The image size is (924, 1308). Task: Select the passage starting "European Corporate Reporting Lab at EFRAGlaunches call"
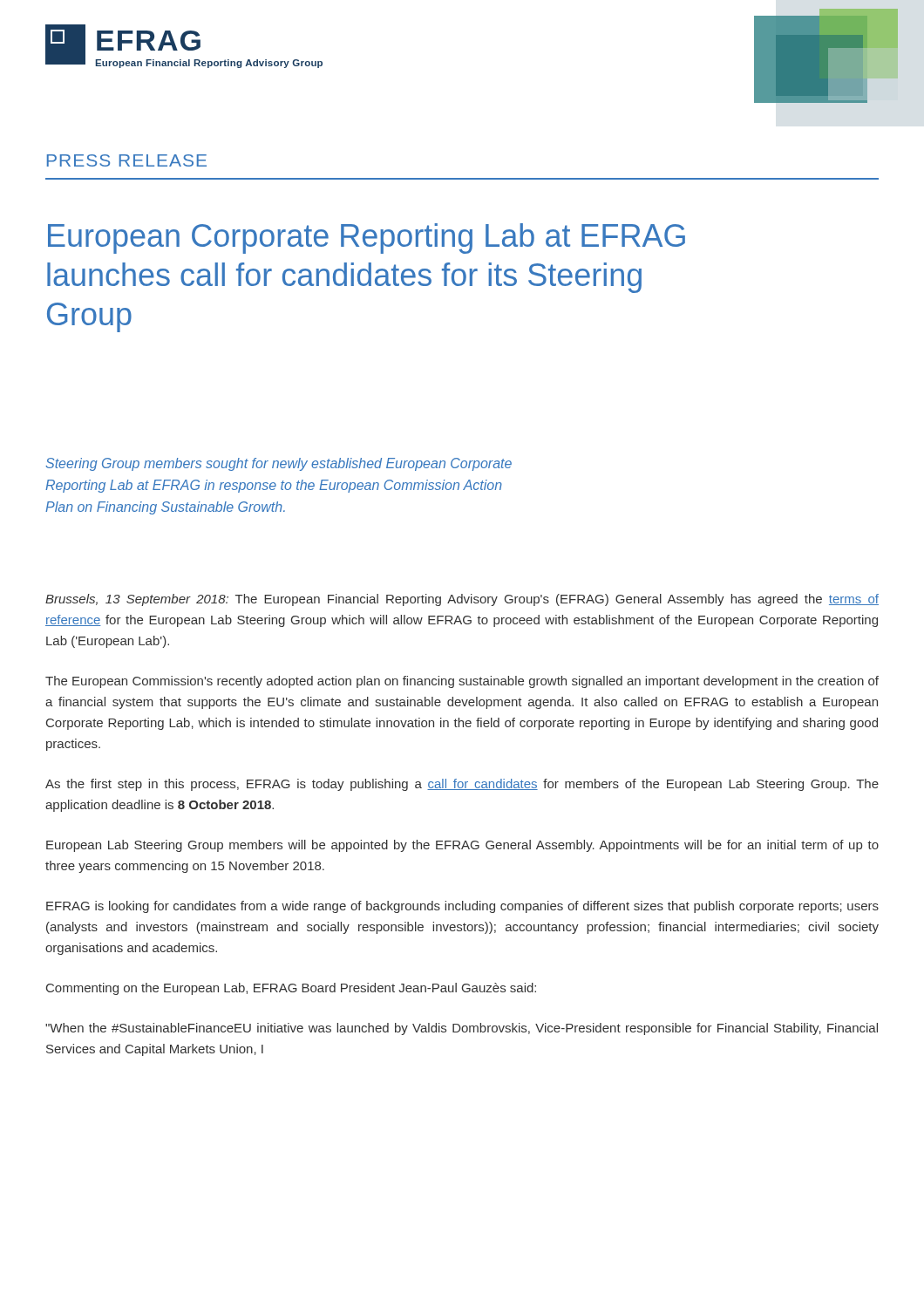coord(462,275)
